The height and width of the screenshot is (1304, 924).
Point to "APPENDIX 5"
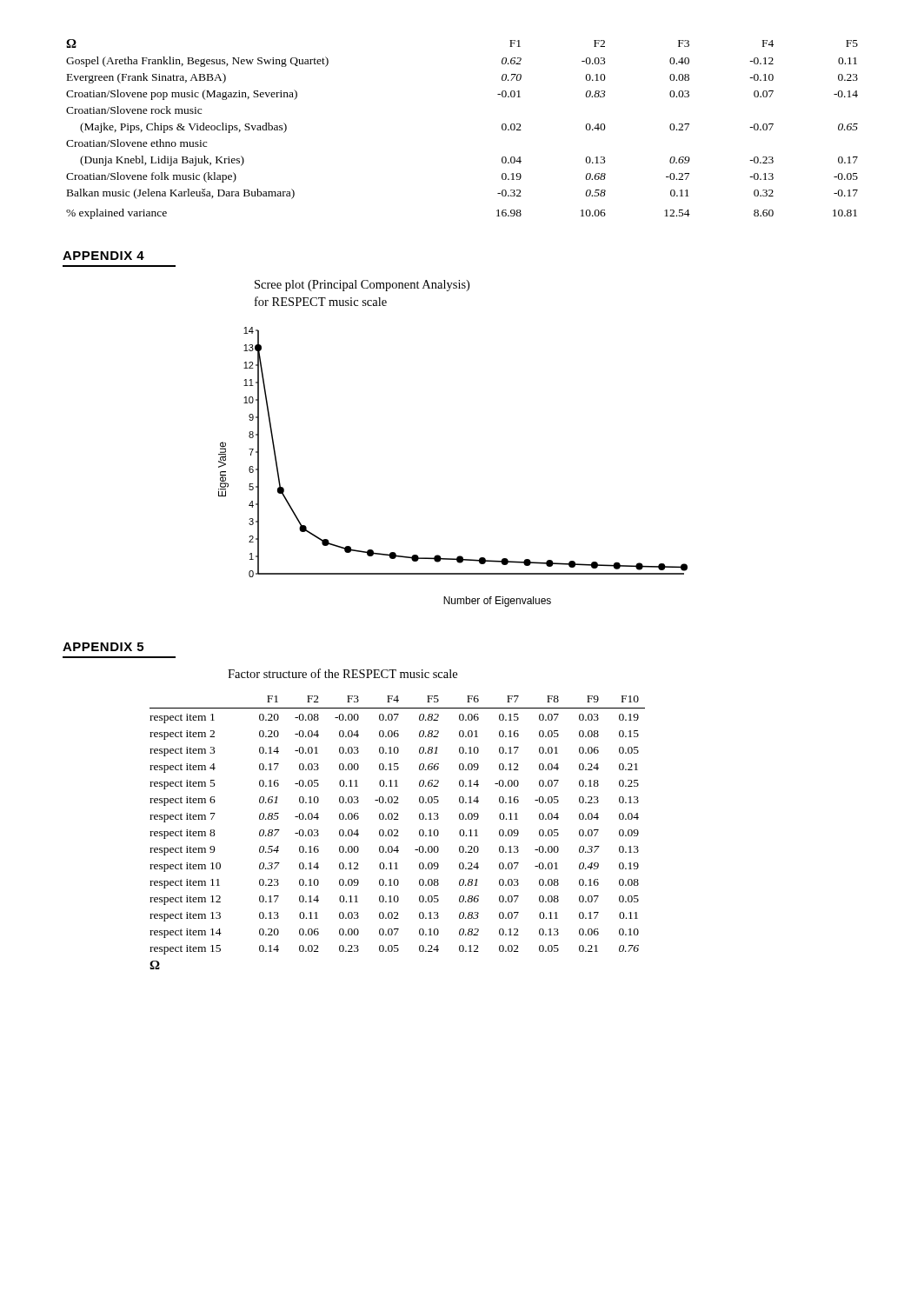click(x=104, y=646)
